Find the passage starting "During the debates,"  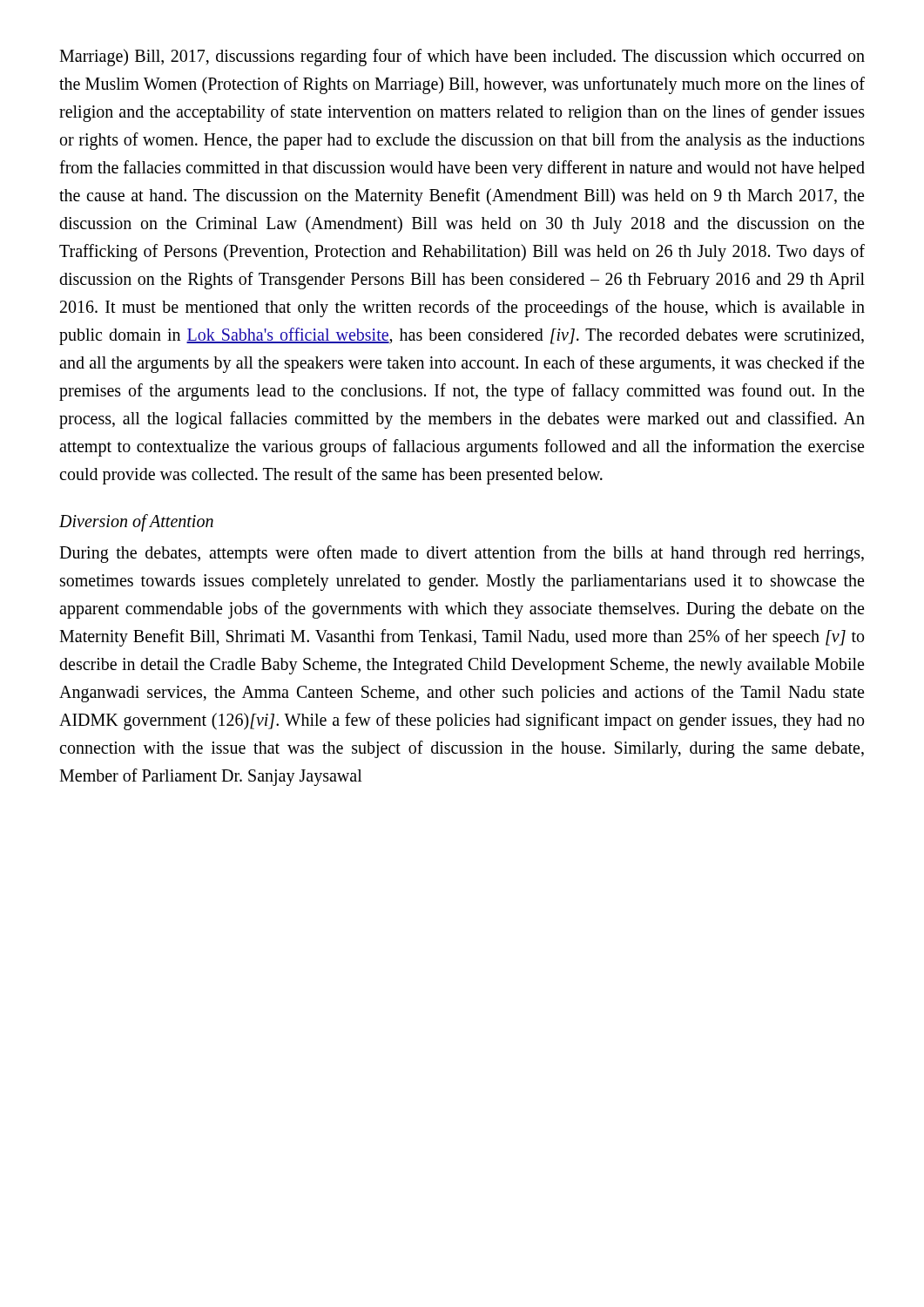point(462,664)
